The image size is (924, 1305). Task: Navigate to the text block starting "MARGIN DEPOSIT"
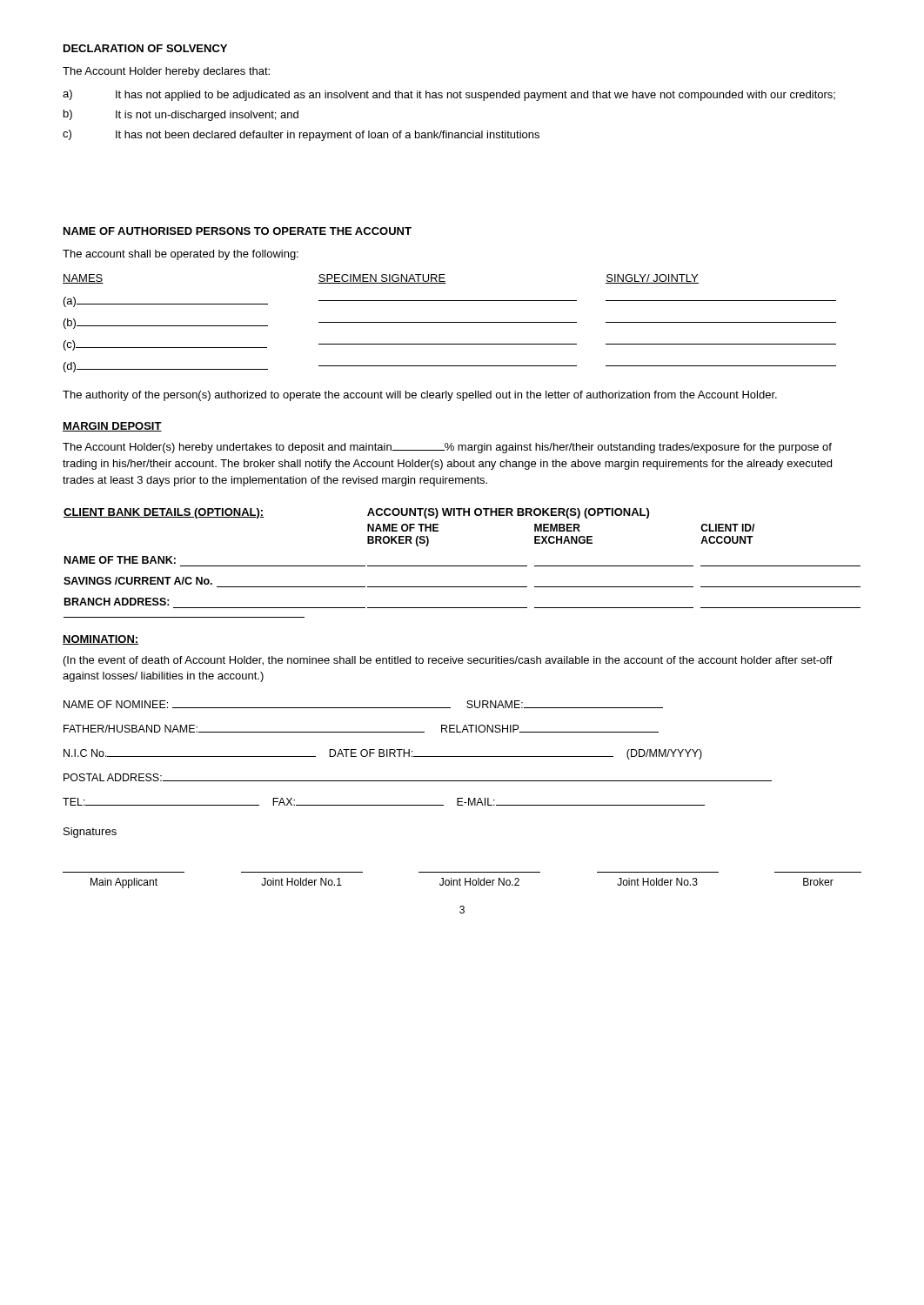coord(112,426)
